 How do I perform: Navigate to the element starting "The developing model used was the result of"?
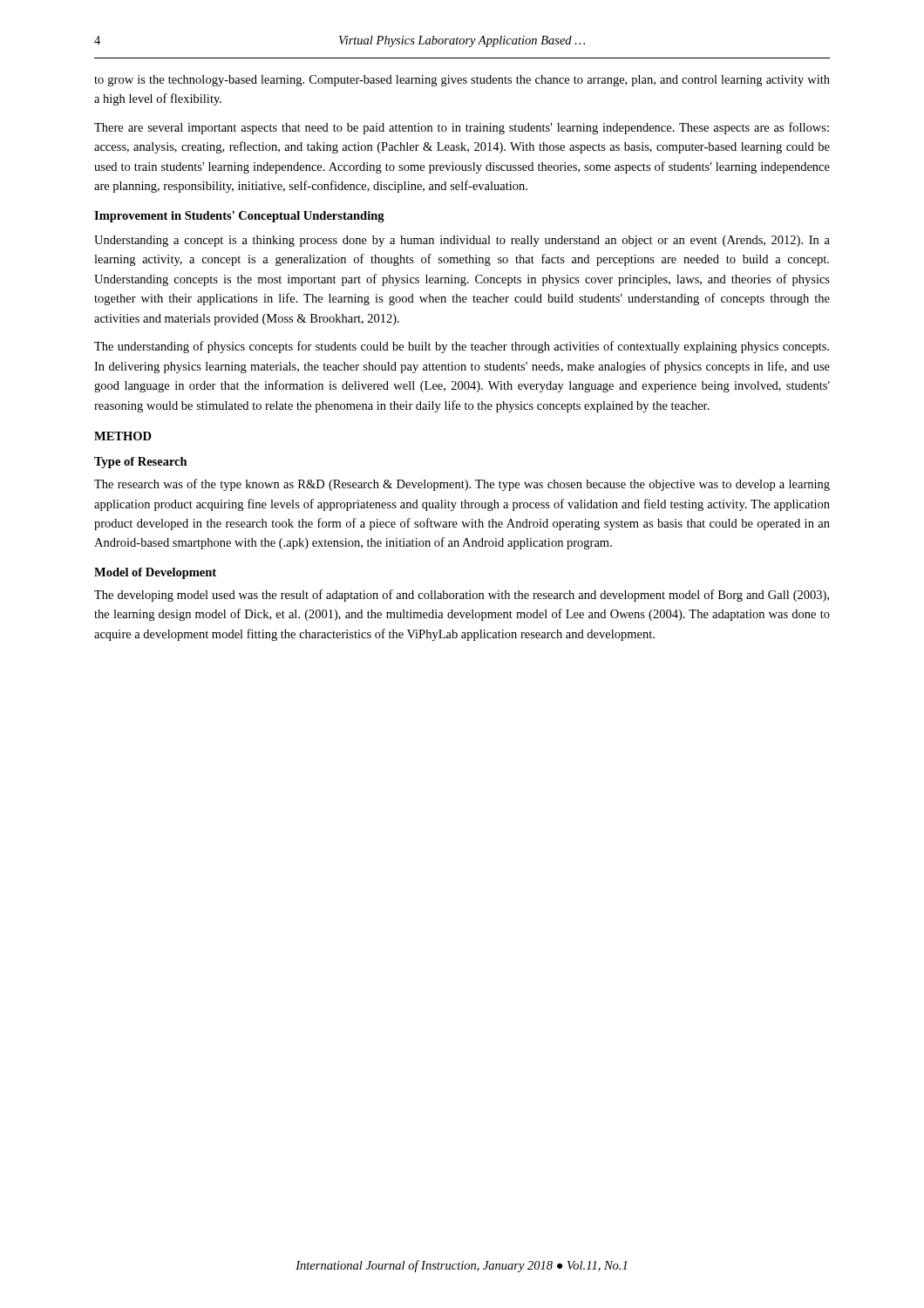[462, 614]
